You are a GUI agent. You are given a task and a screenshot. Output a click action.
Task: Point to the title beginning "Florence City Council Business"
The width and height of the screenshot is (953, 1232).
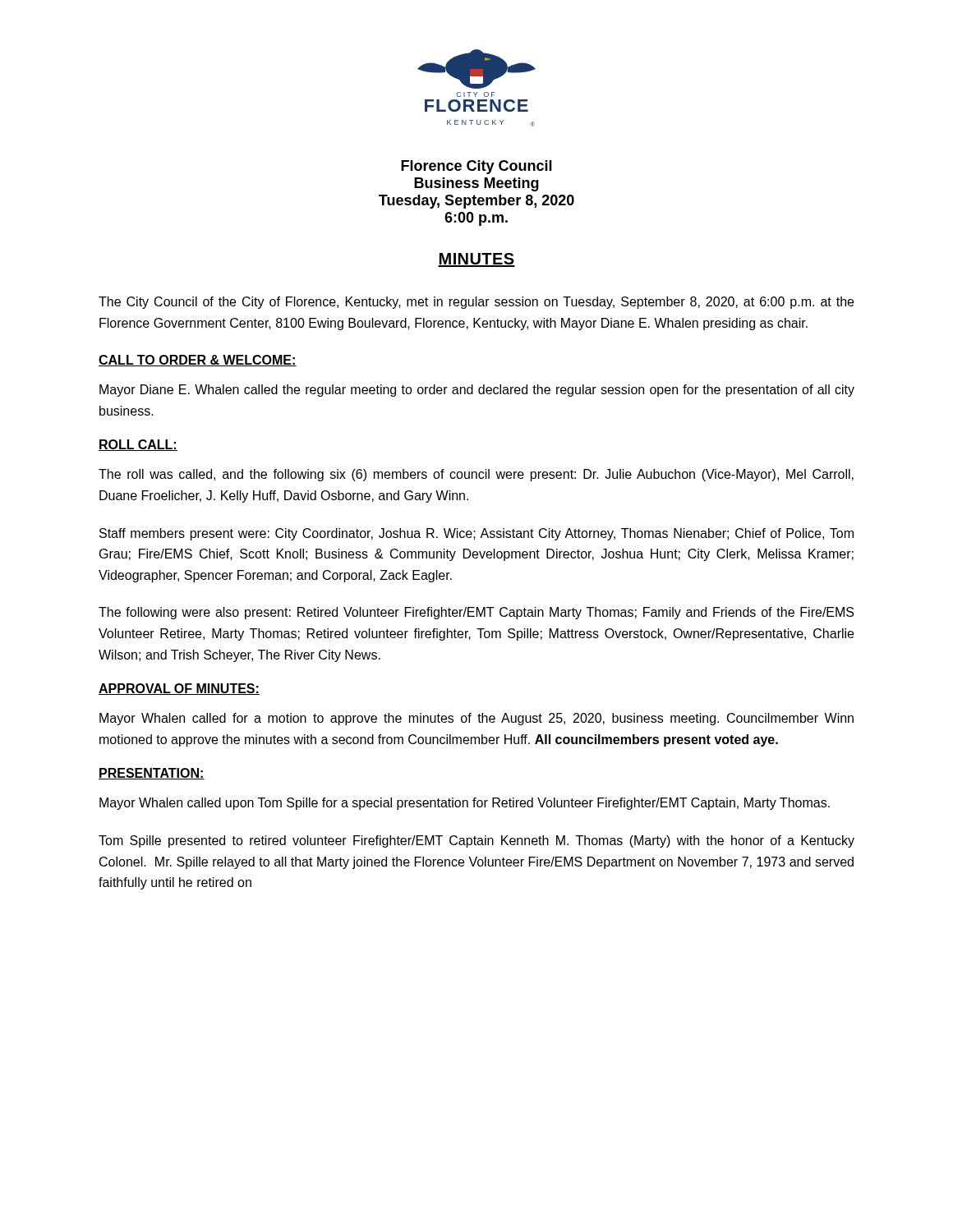pyautogui.click(x=476, y=192)
